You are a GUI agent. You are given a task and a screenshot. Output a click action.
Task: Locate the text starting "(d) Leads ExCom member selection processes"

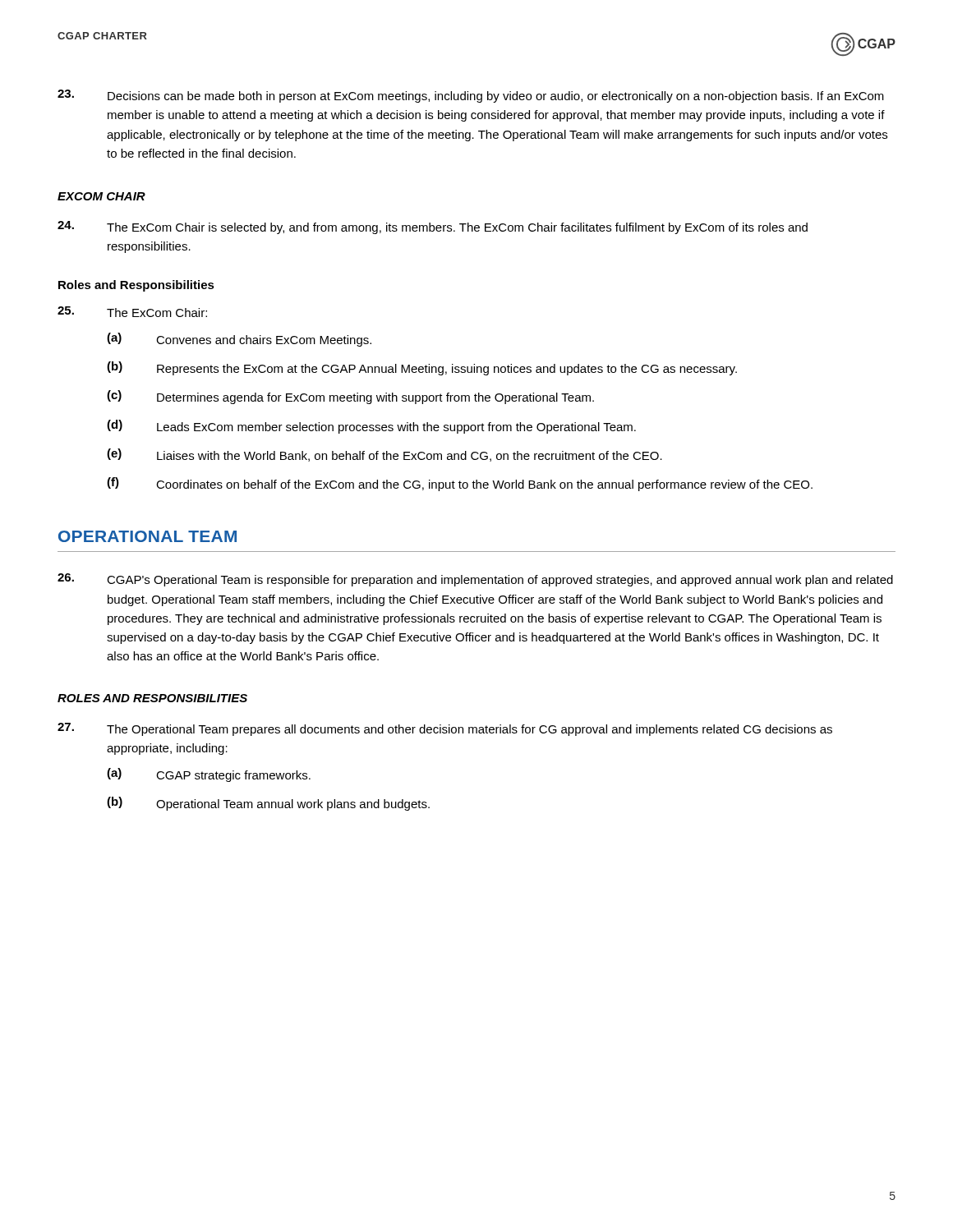[501, 426]
